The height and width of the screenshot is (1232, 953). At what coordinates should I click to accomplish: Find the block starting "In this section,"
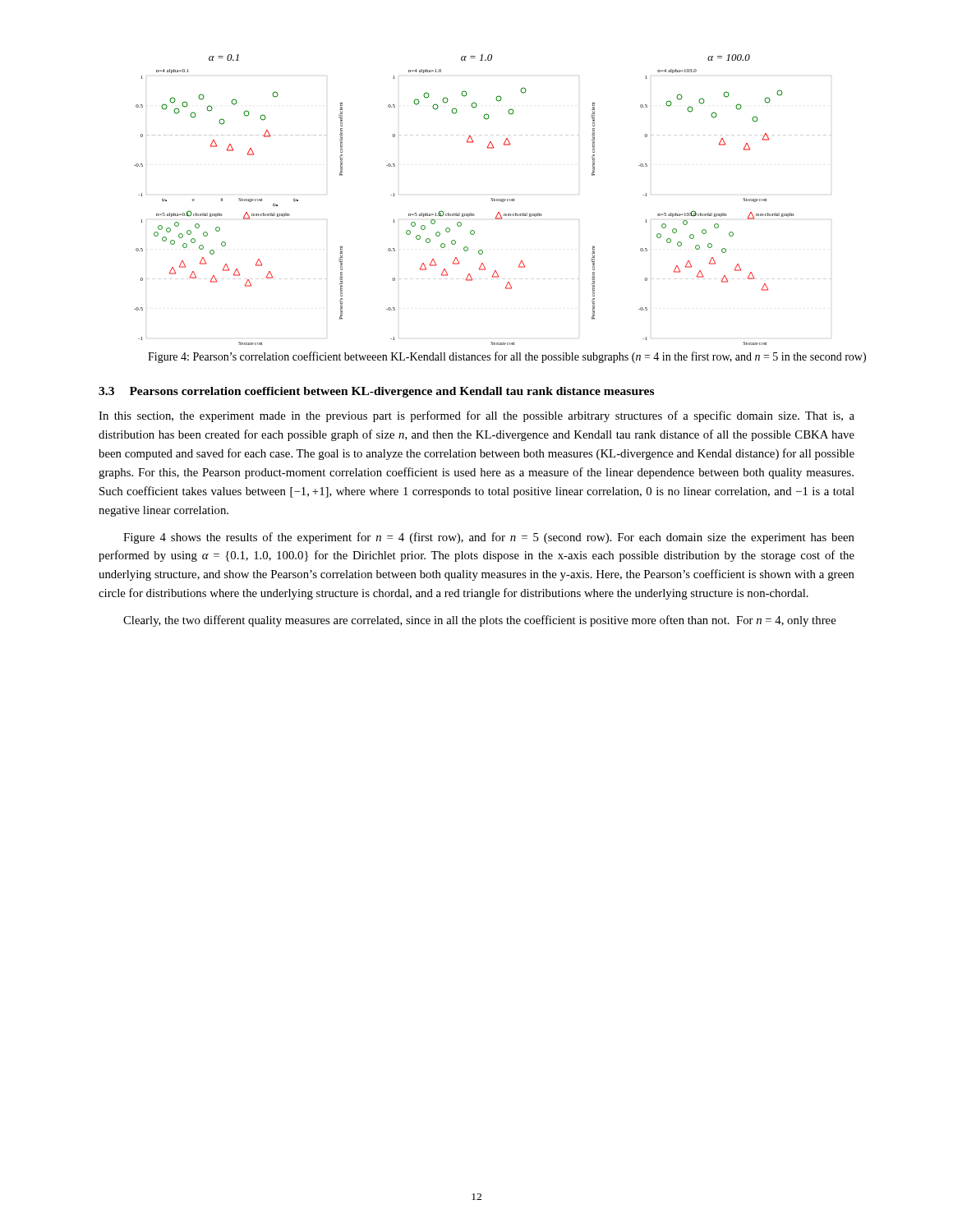coord(476,463)
